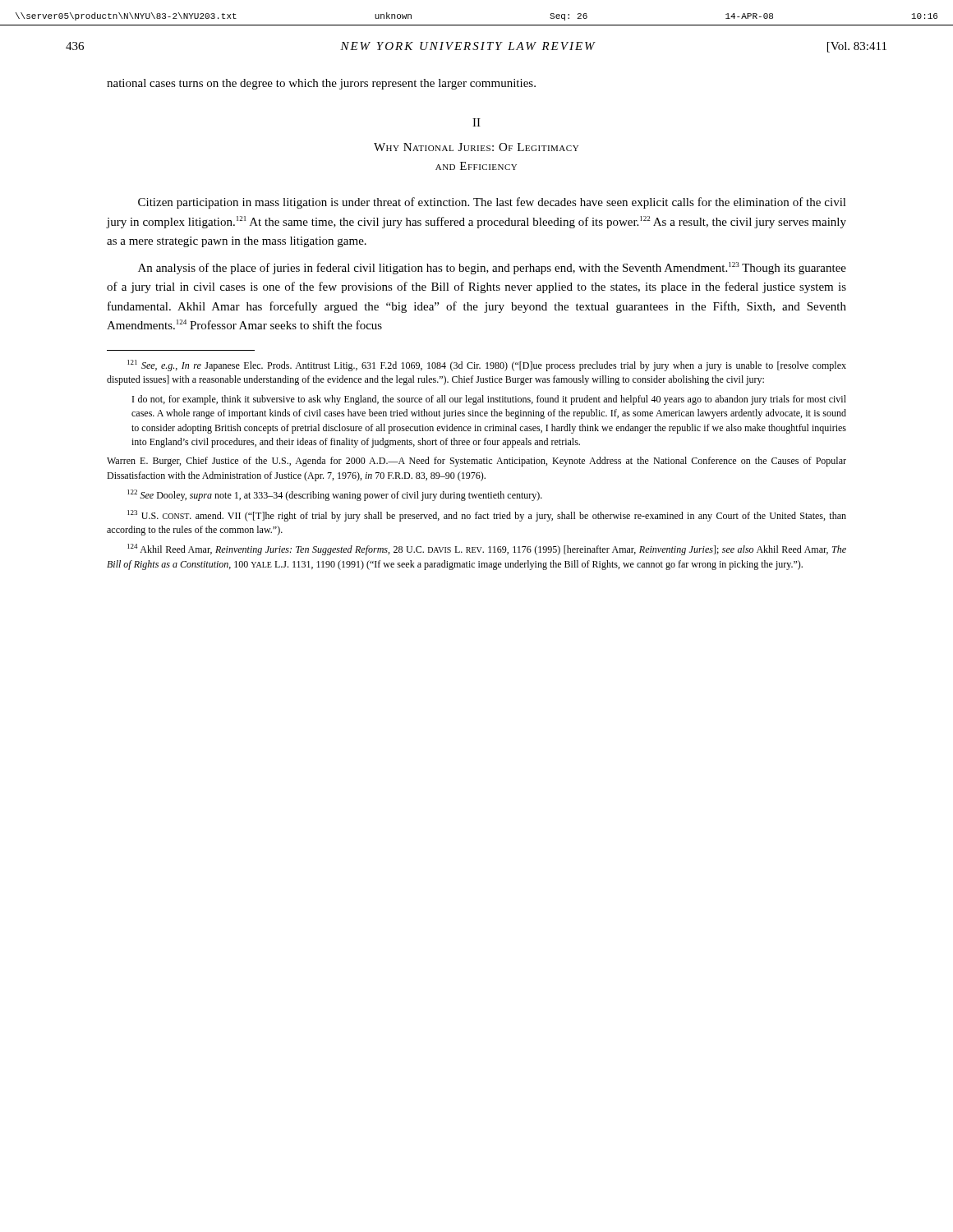953x1232 pixels.
Task: Point to the region starting "An analysis of the place of juries"
Action: tap(476, 296)
